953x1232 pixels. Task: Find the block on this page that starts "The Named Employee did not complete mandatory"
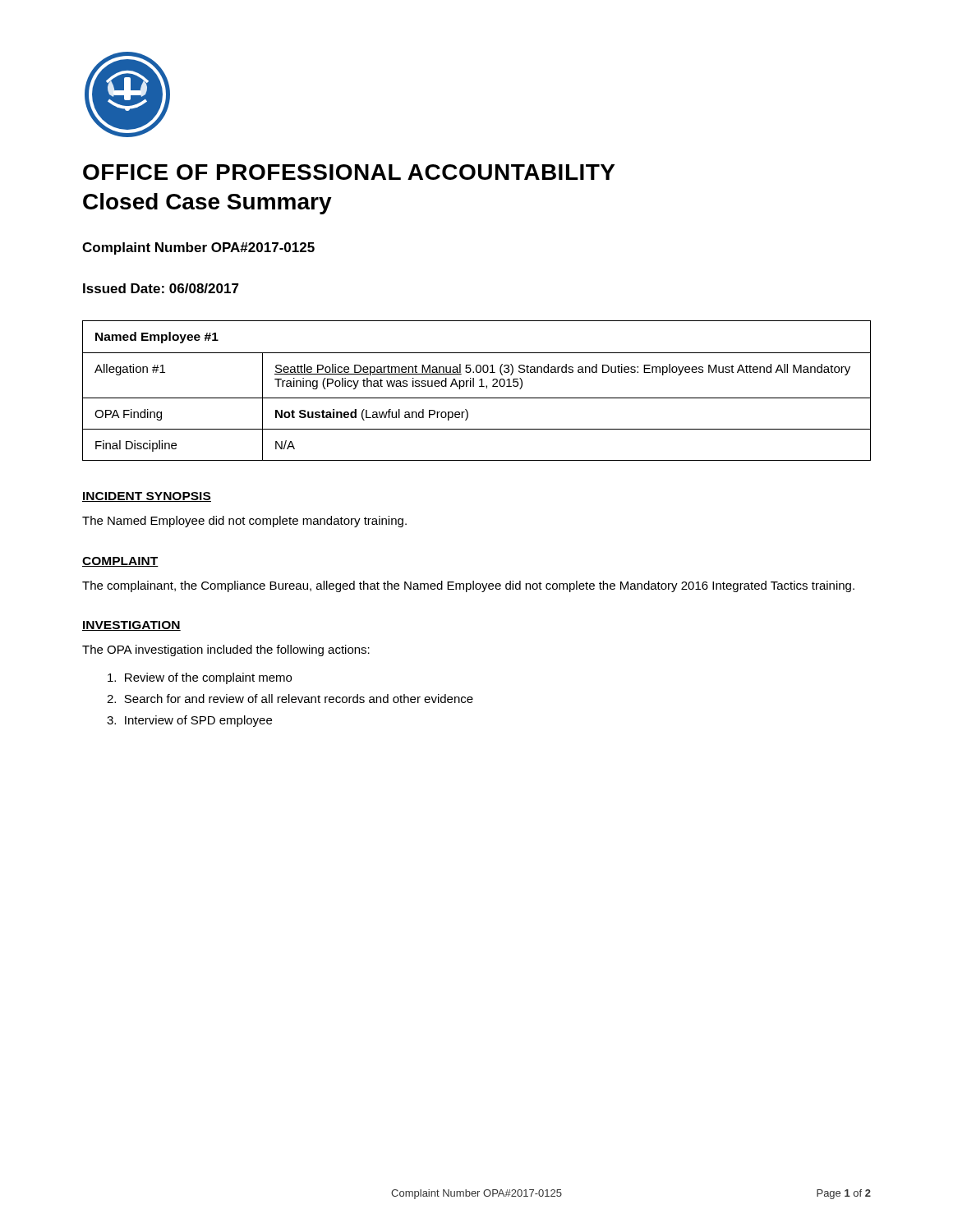click(x=245, y=520)
